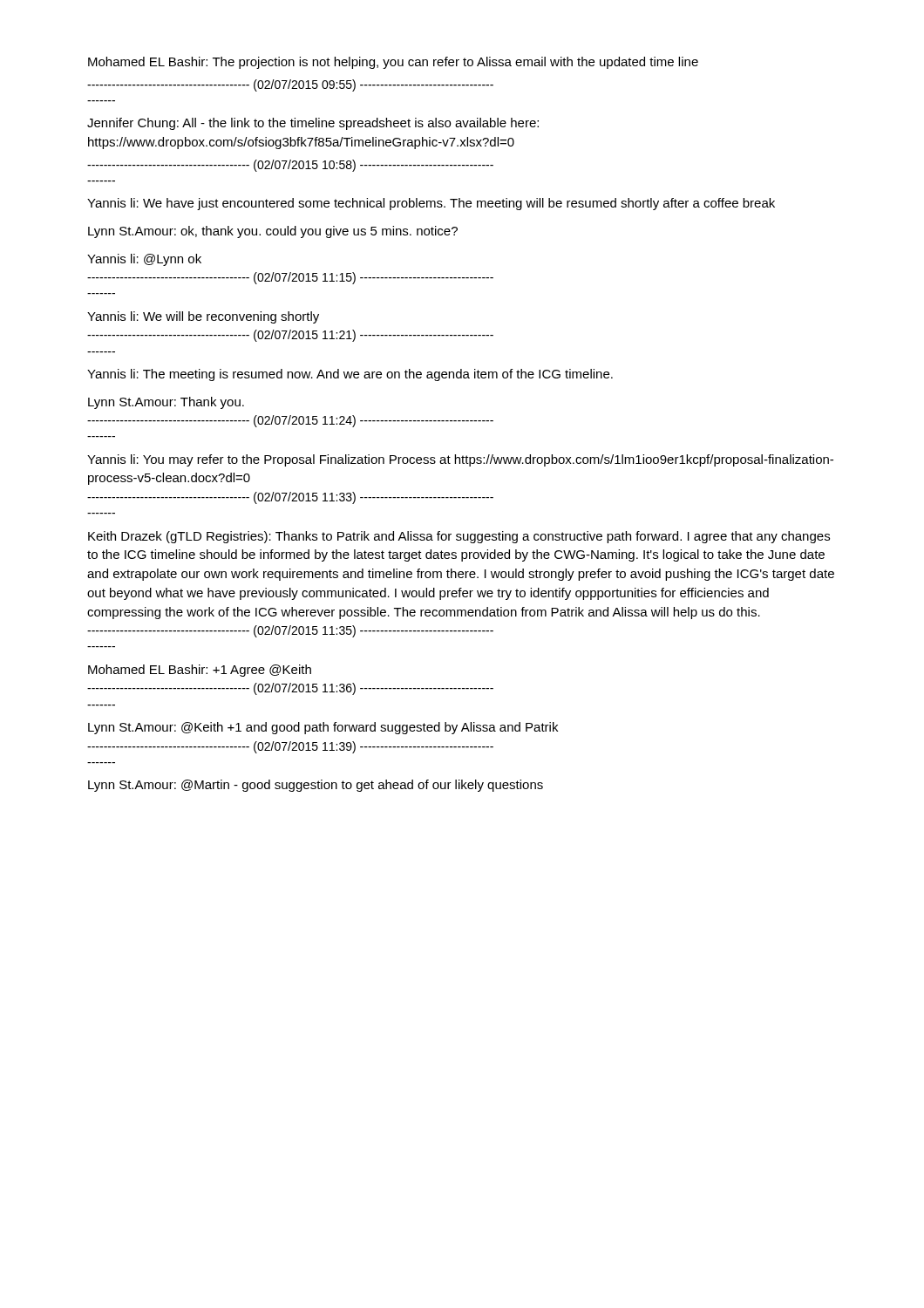Select the region starting "Lynn St.Amour: ok, thank you."
Image resolution: width=924 pixels, height=1308 pixels.
[x=273, y=230]
